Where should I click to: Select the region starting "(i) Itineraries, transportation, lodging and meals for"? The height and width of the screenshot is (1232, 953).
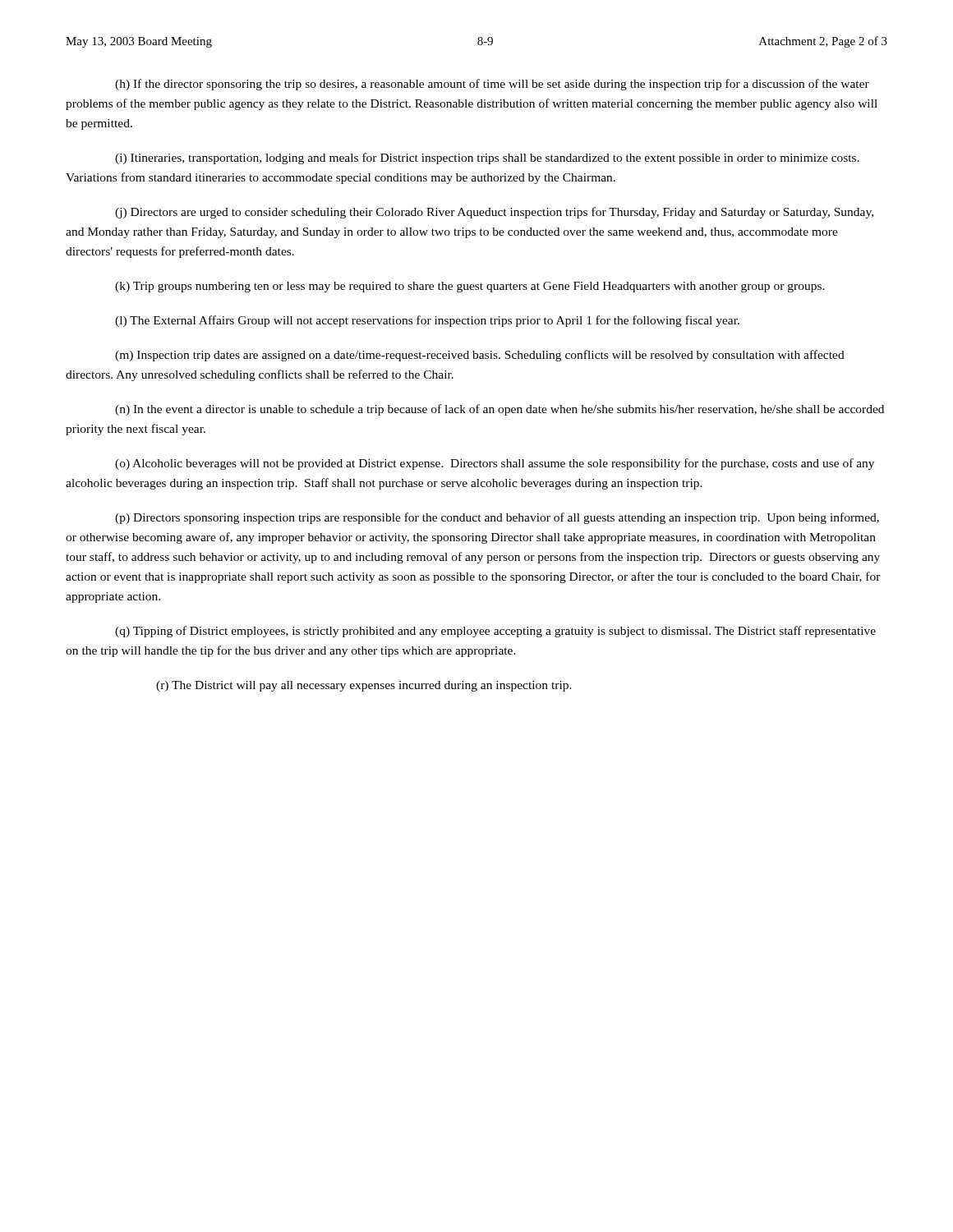coord(463,167)
